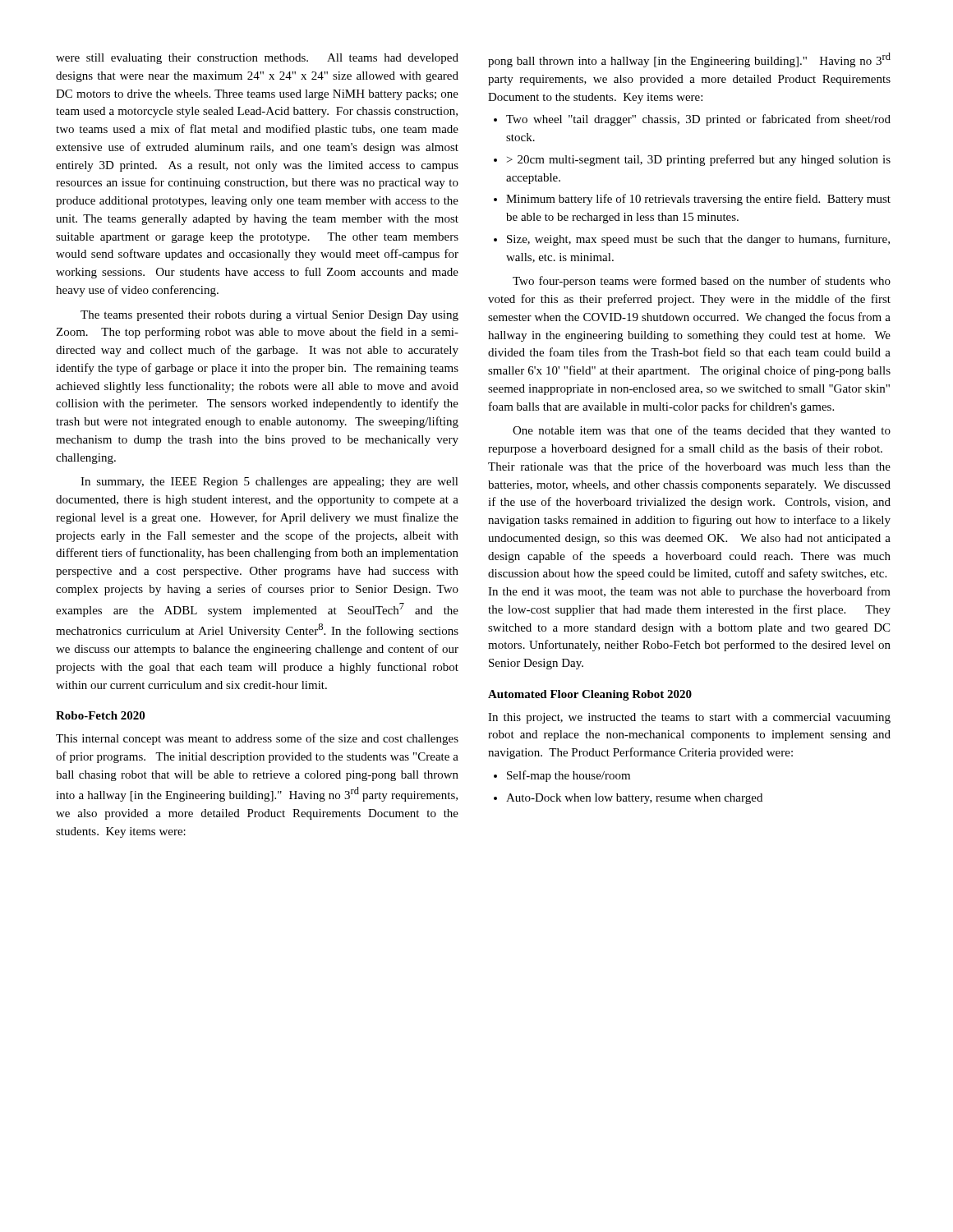953x1232 pixels.
Task: Point to "Automated Floor Cleaning Robot 2020"
Action: coord(590,694)
